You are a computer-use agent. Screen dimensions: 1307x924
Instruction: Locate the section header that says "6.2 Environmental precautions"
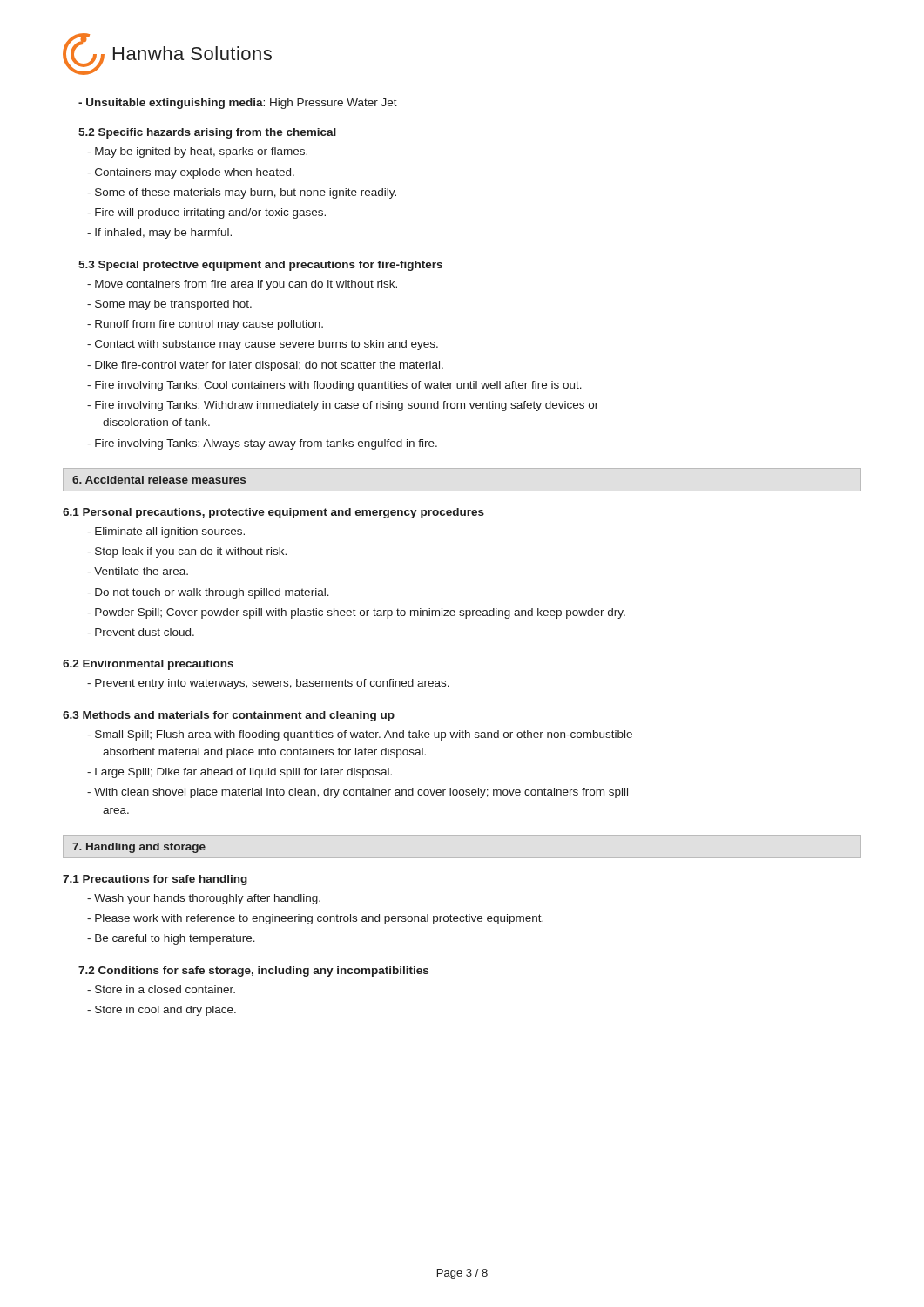[x=148, y=664]
